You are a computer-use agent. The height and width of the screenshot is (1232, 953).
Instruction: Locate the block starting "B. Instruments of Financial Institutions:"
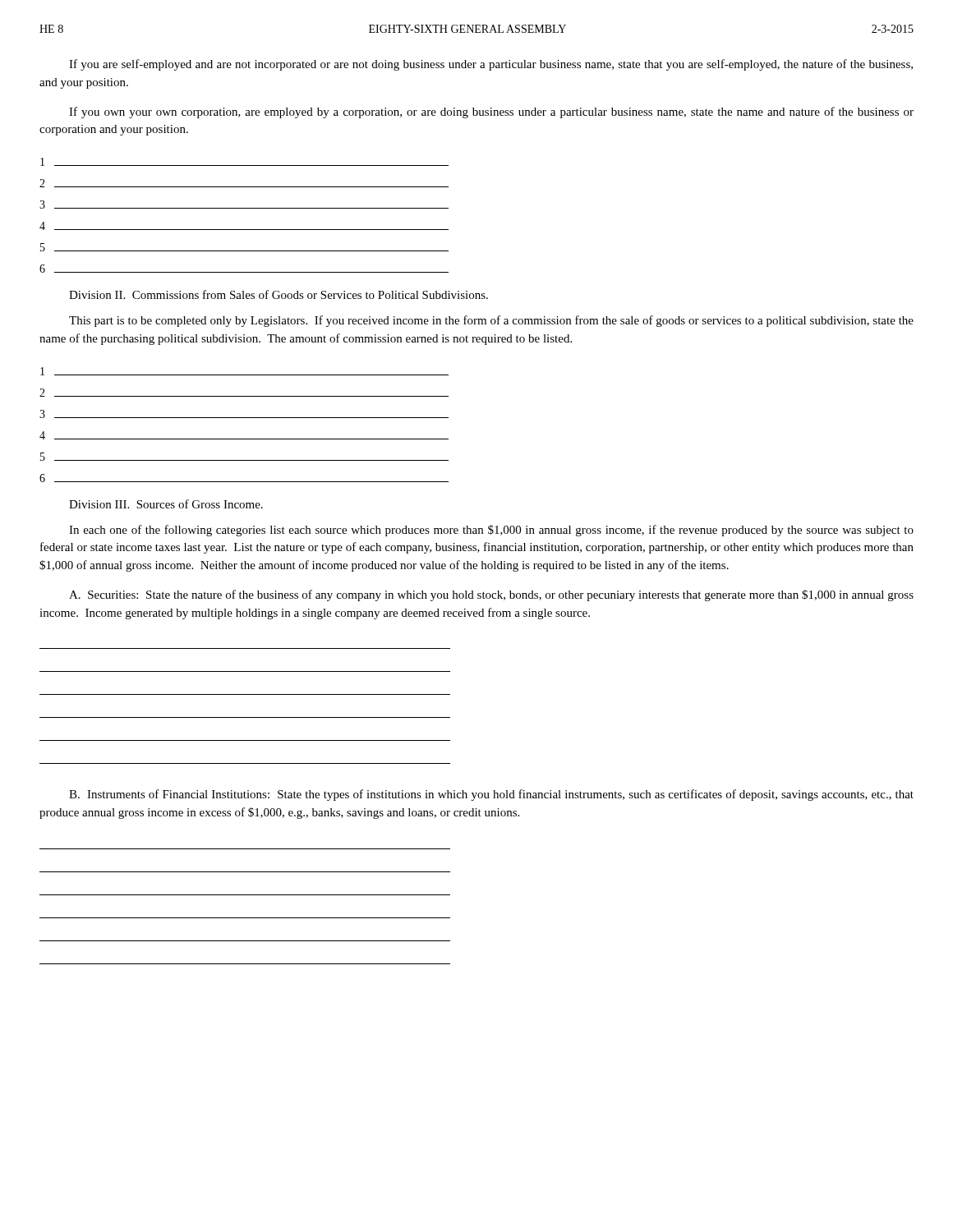coord(476,803)
